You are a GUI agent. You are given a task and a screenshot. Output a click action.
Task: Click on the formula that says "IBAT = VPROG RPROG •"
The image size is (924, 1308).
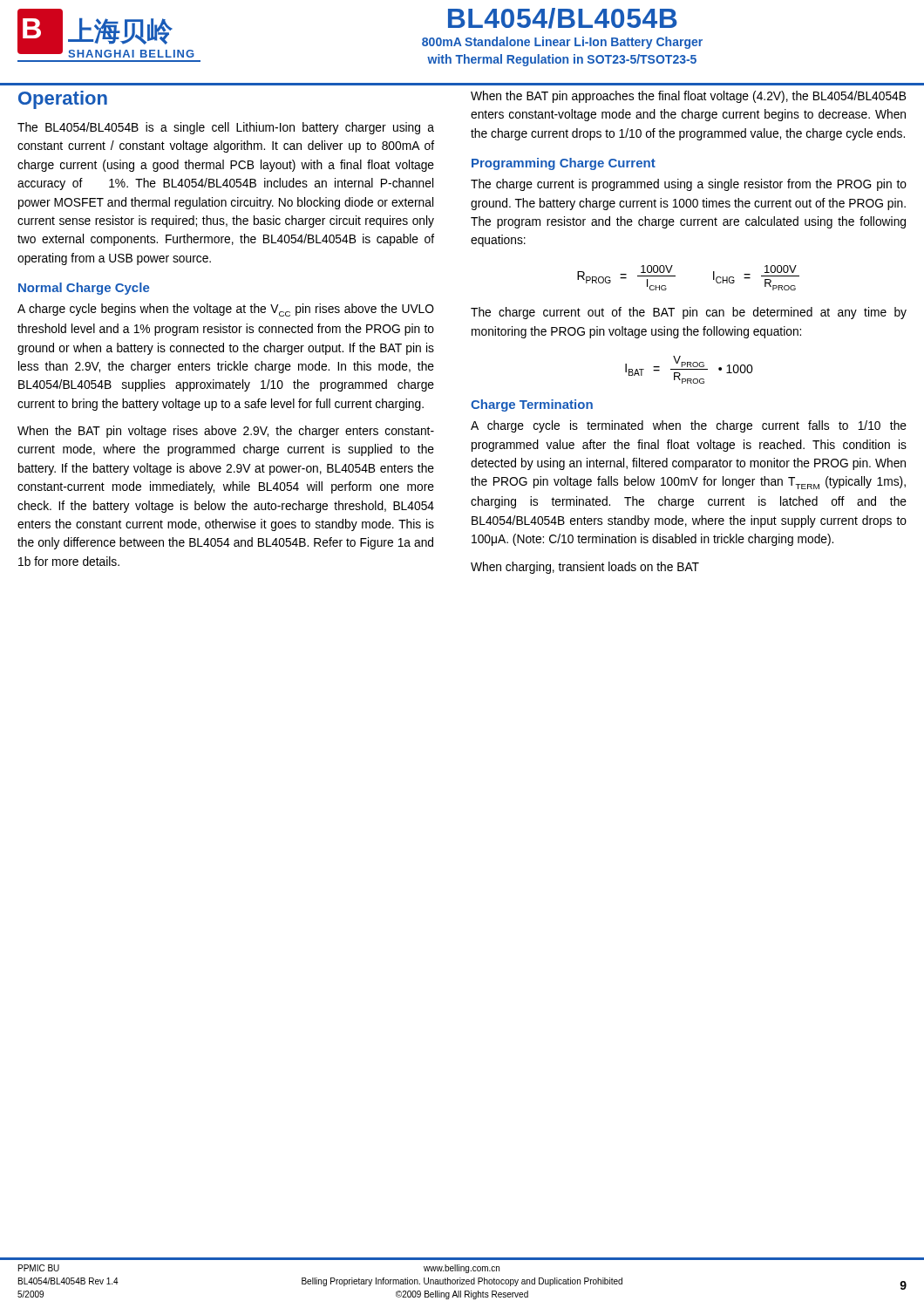[x=689, y=369]
